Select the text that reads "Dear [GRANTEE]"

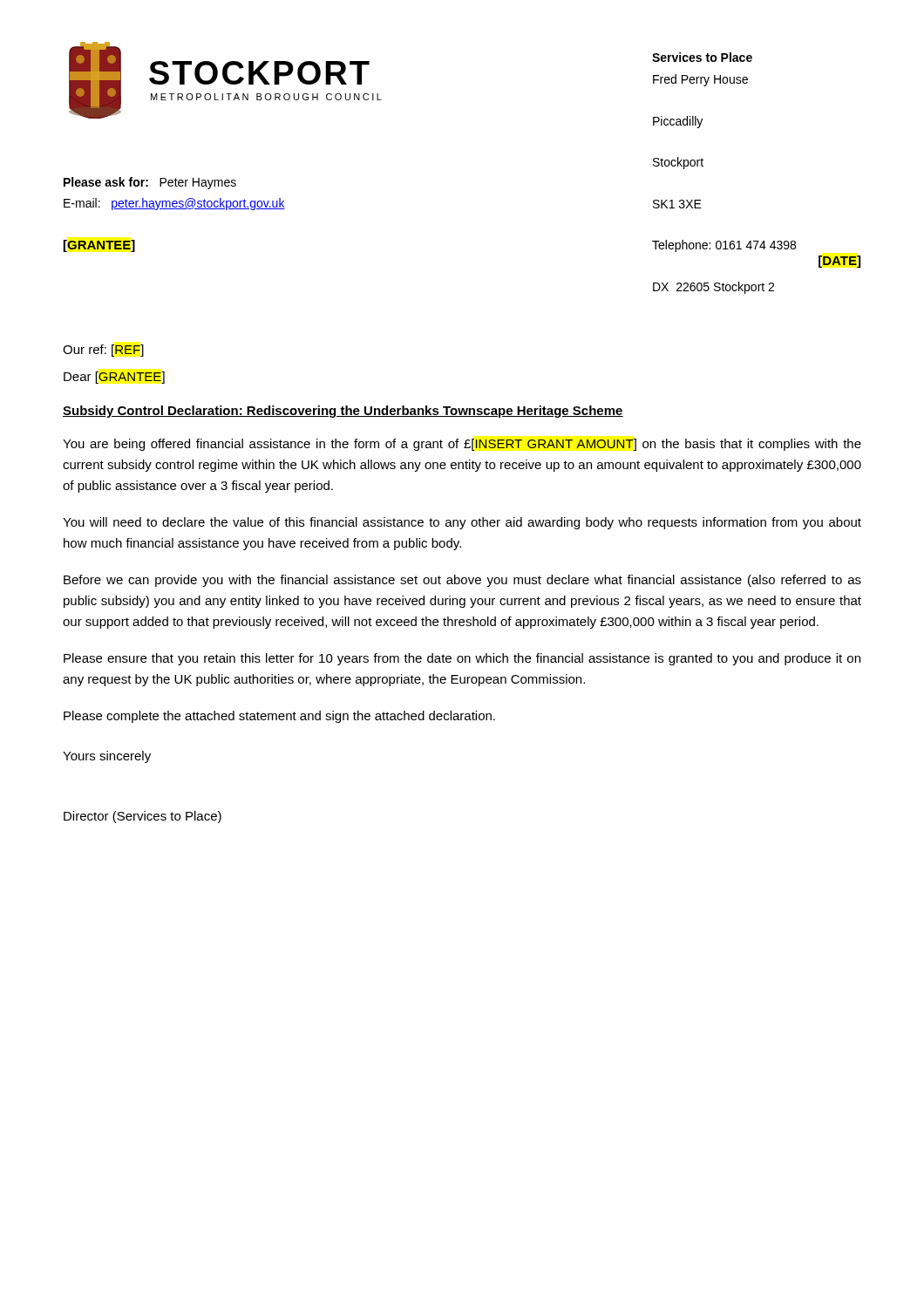point(114,376)
